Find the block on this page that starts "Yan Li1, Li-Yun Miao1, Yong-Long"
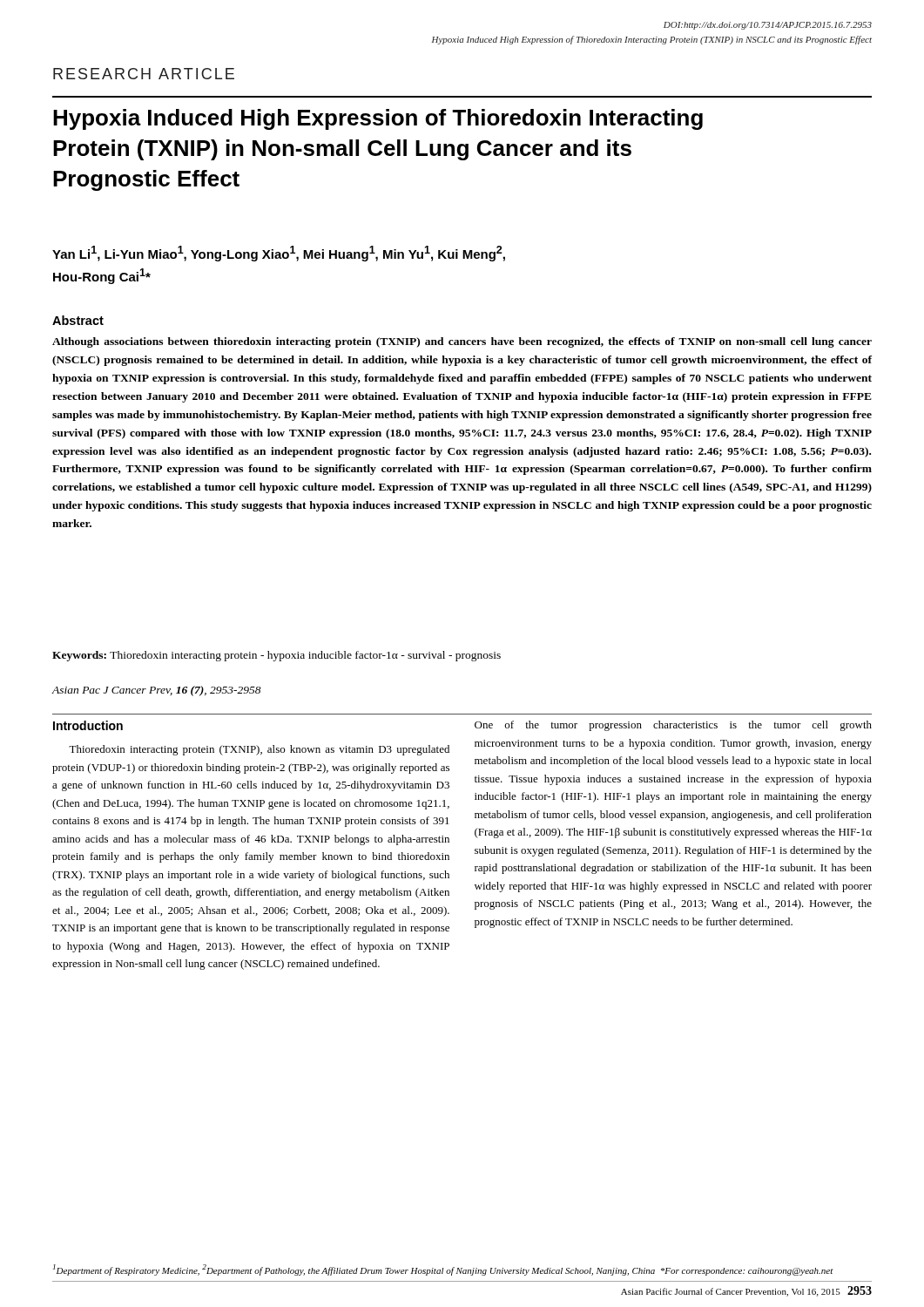Screen dimensions: 1307x924 (279, 264)
